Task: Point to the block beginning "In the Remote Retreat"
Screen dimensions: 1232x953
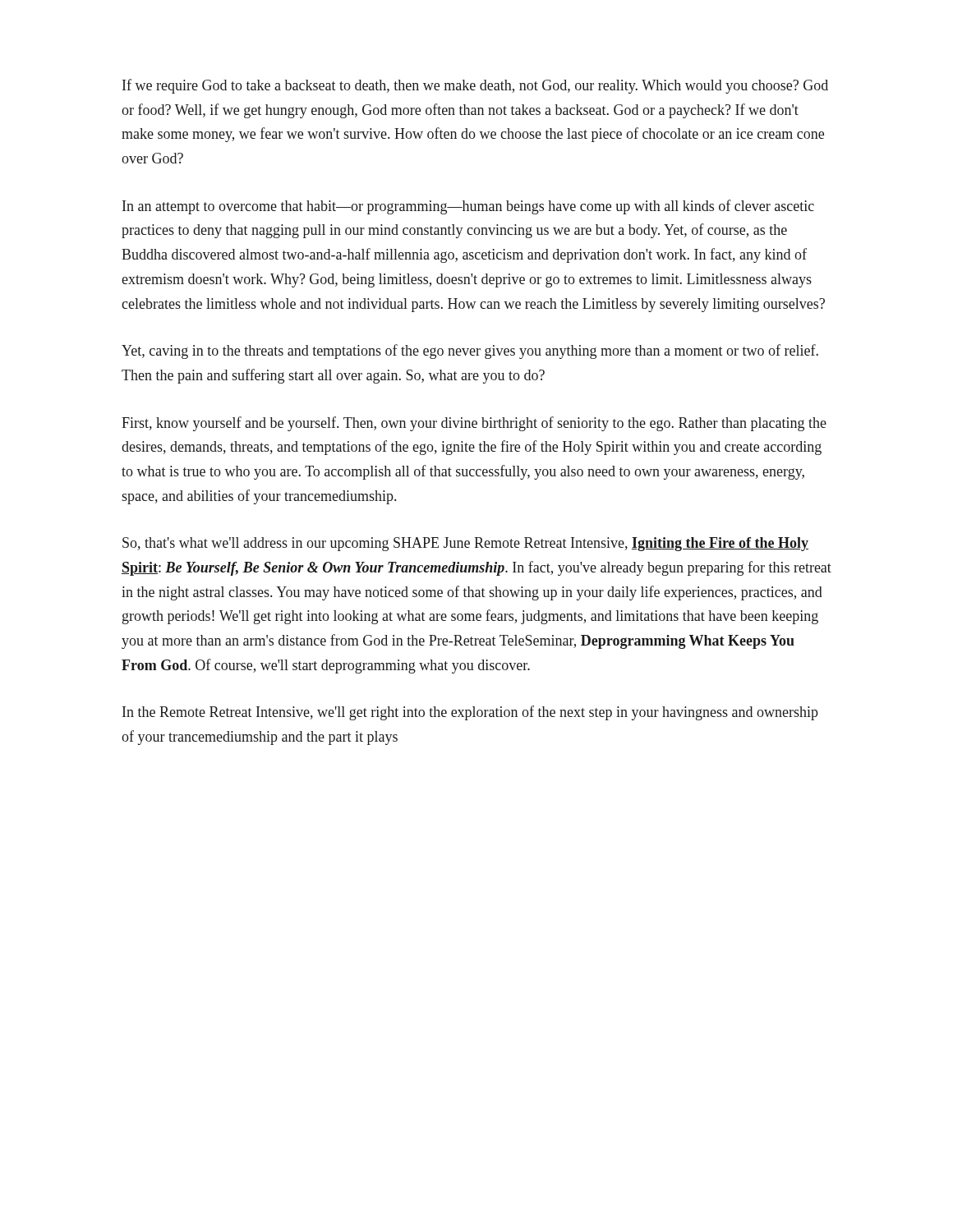Action: point(470,725)
